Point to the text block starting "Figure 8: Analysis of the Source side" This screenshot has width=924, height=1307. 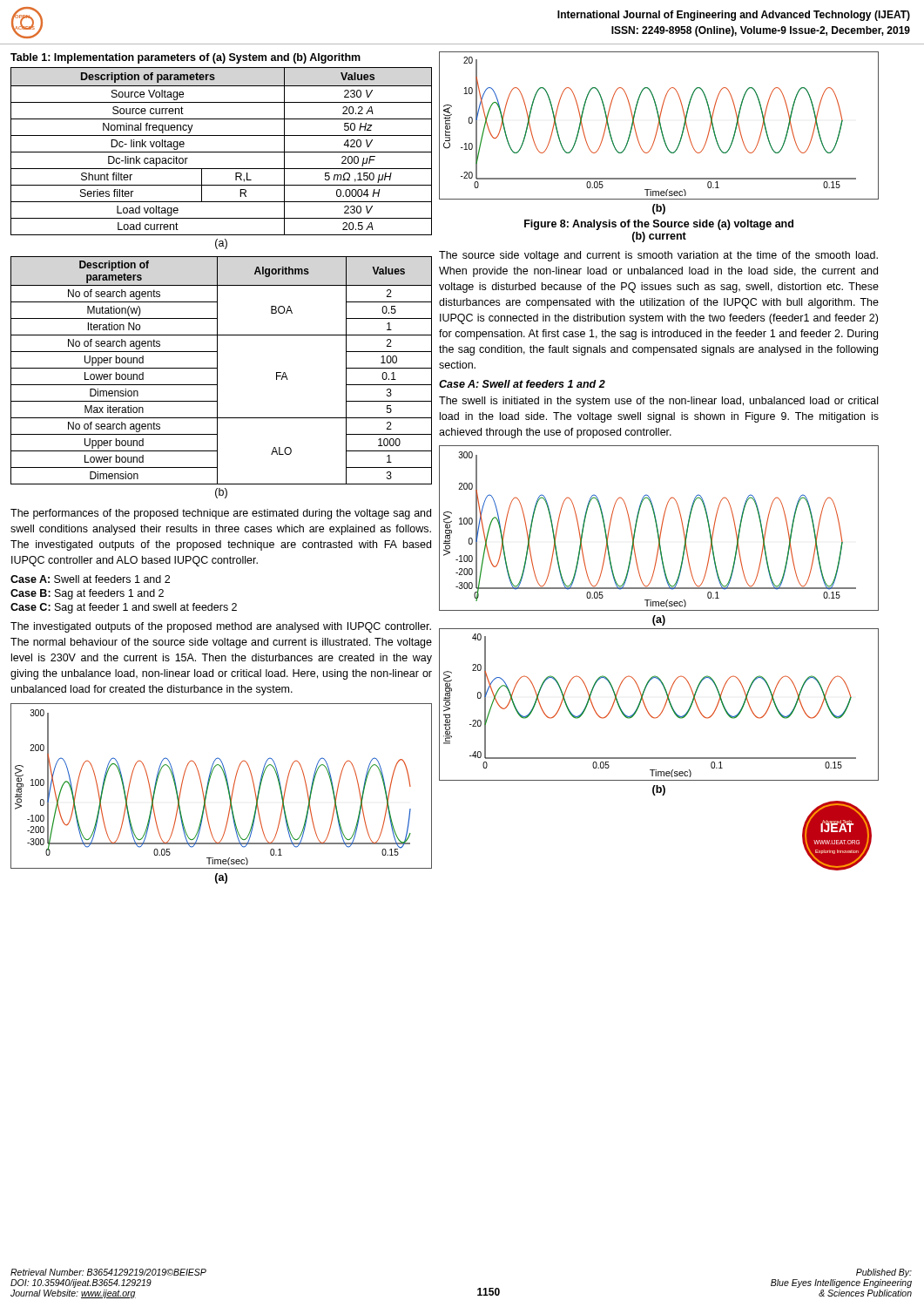coord(659,230)
